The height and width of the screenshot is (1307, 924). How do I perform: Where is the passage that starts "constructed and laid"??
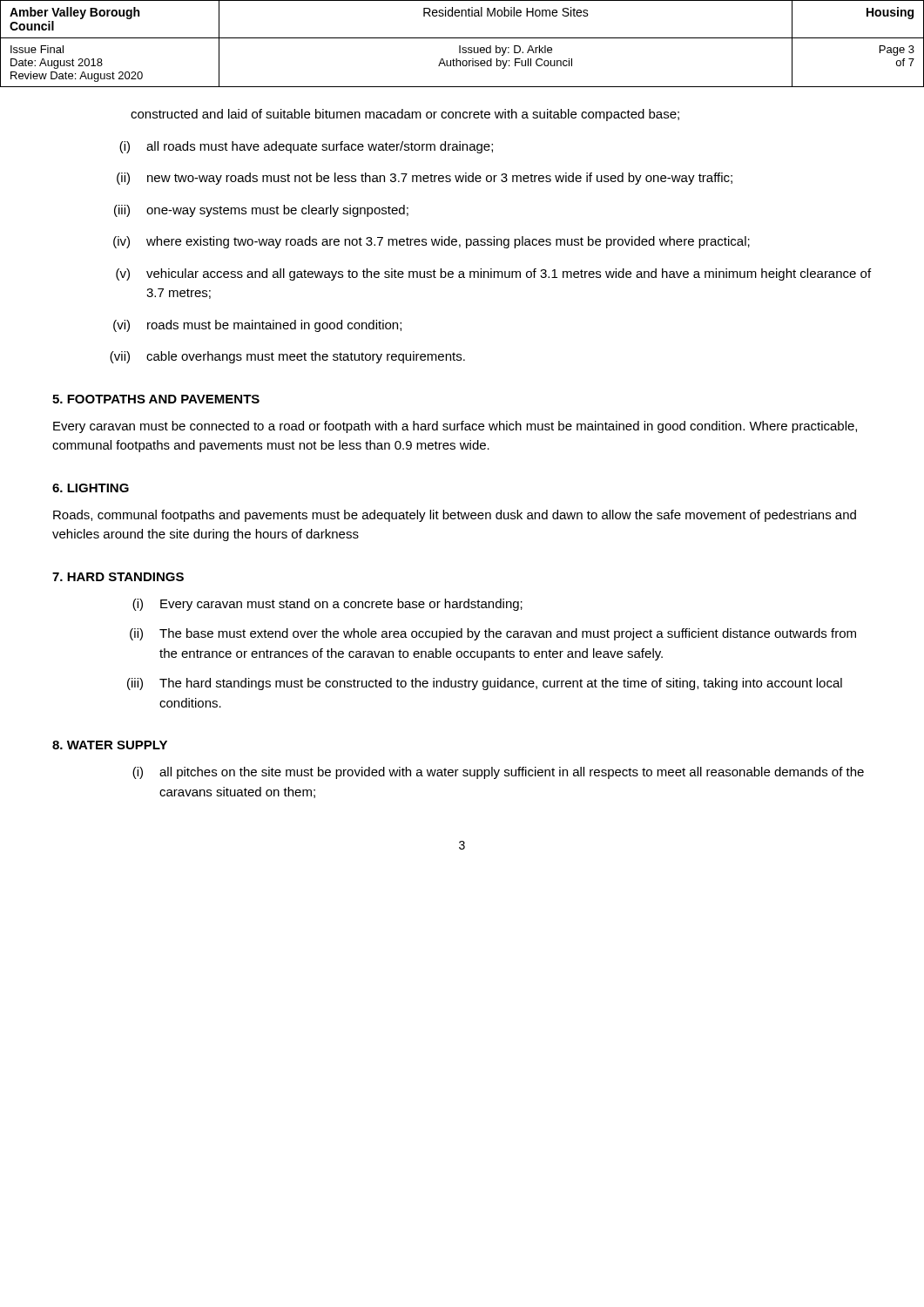pyautogui.click(x=501, y=114)
